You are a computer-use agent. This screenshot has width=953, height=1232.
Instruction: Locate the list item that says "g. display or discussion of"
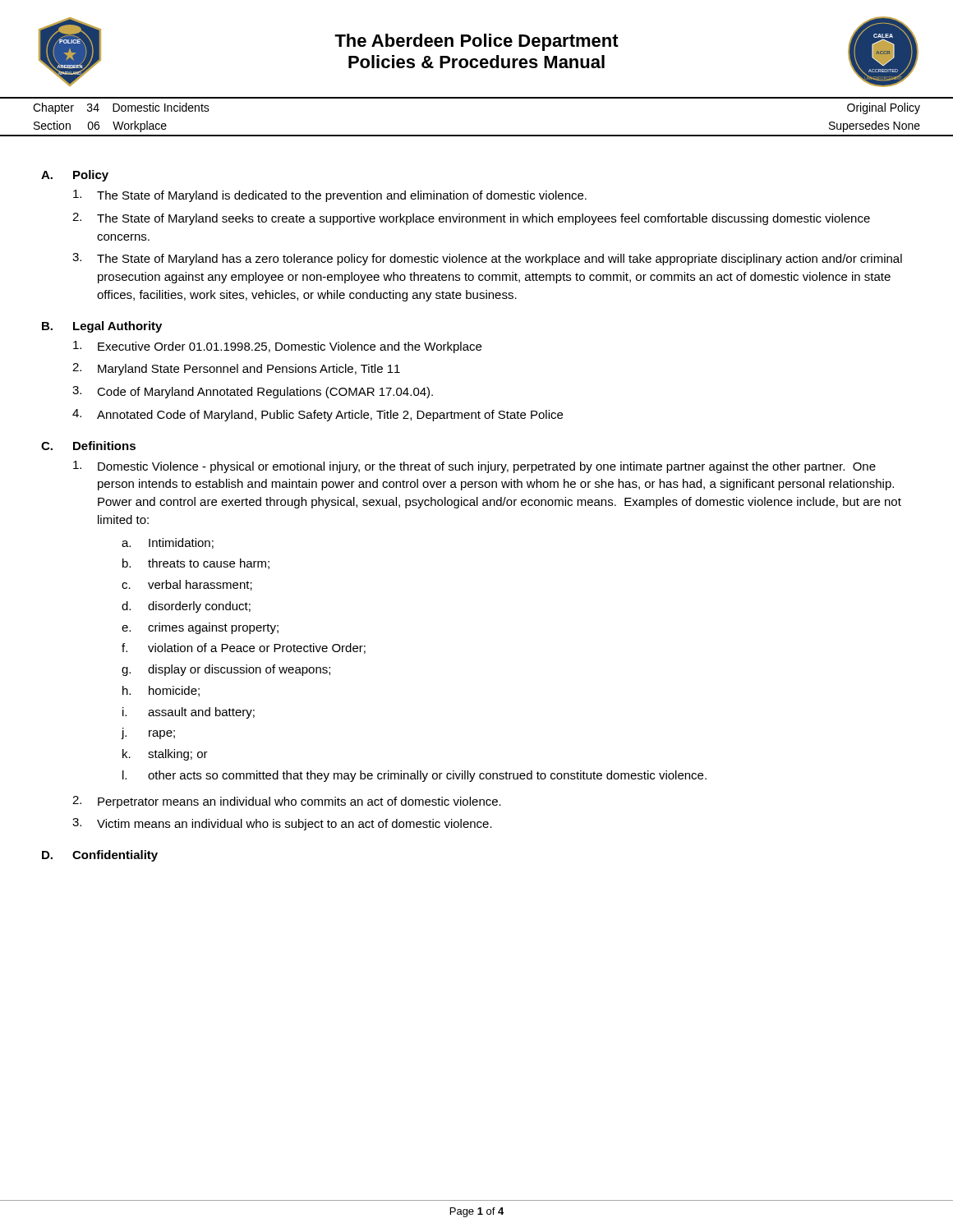[227, 669]
